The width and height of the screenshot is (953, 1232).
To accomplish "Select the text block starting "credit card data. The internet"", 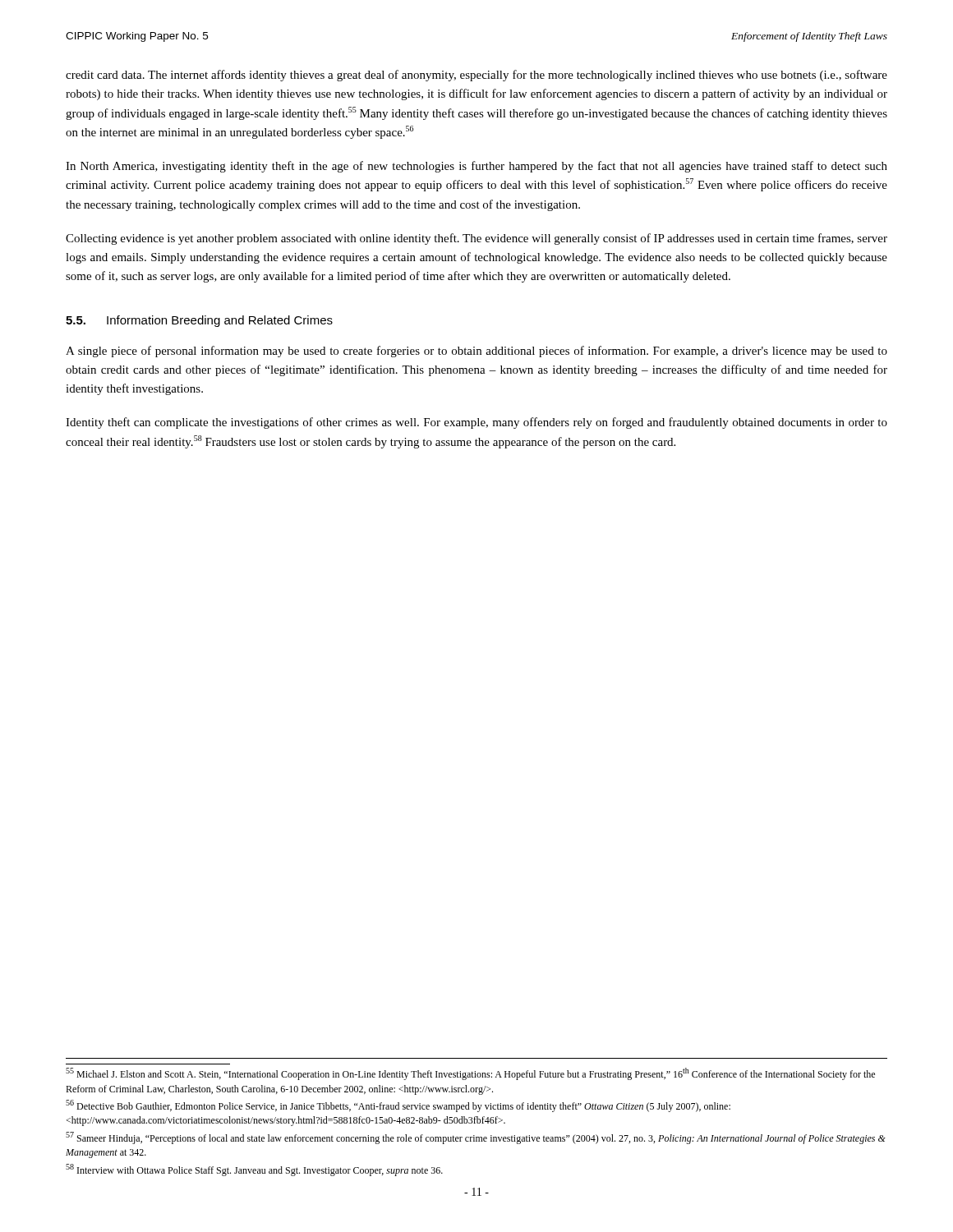I will 476,103.
